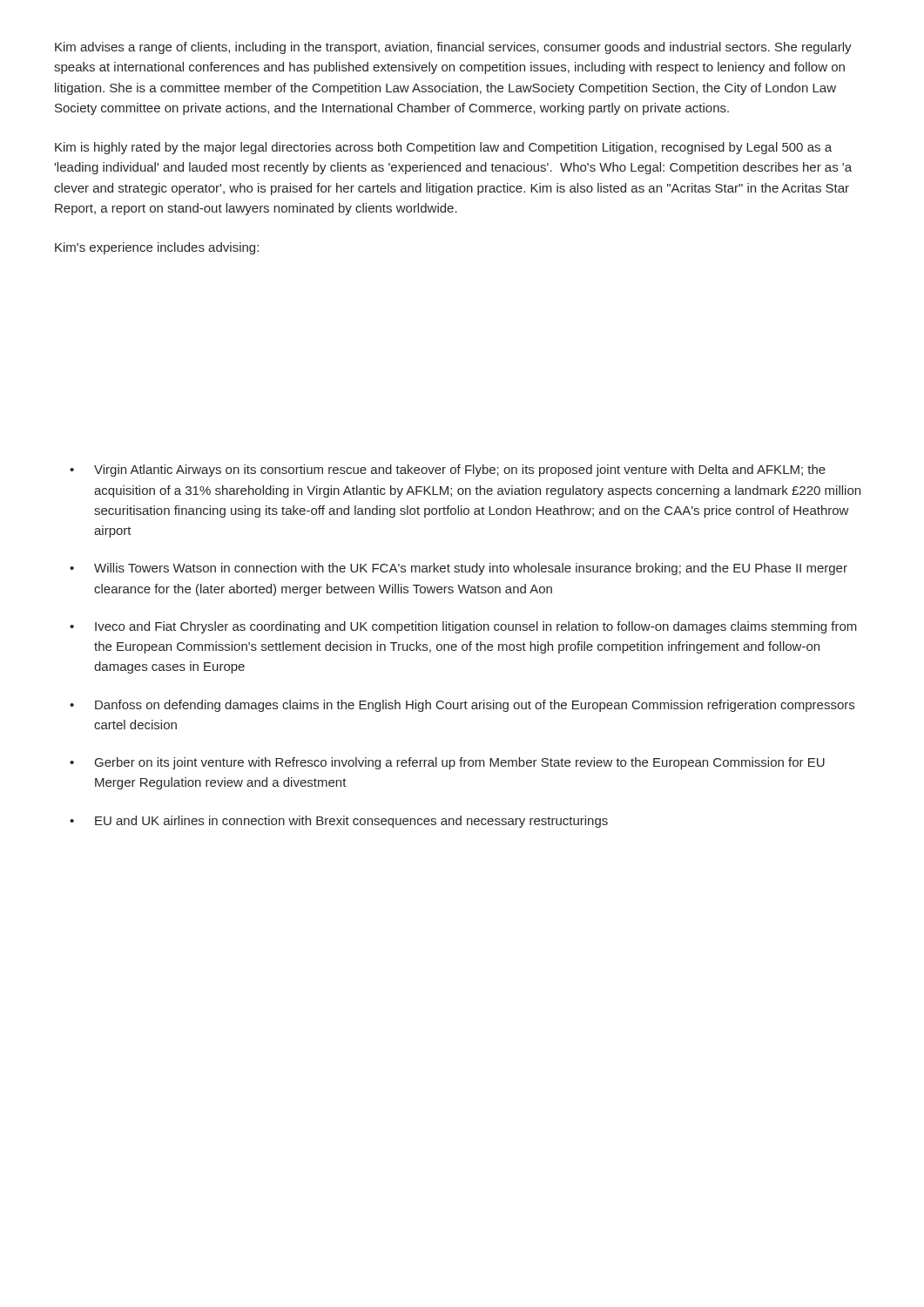Locate the block starting "• Willis Towers"
This screenshot has height=1307, width=924.
(x=470, y=578)
